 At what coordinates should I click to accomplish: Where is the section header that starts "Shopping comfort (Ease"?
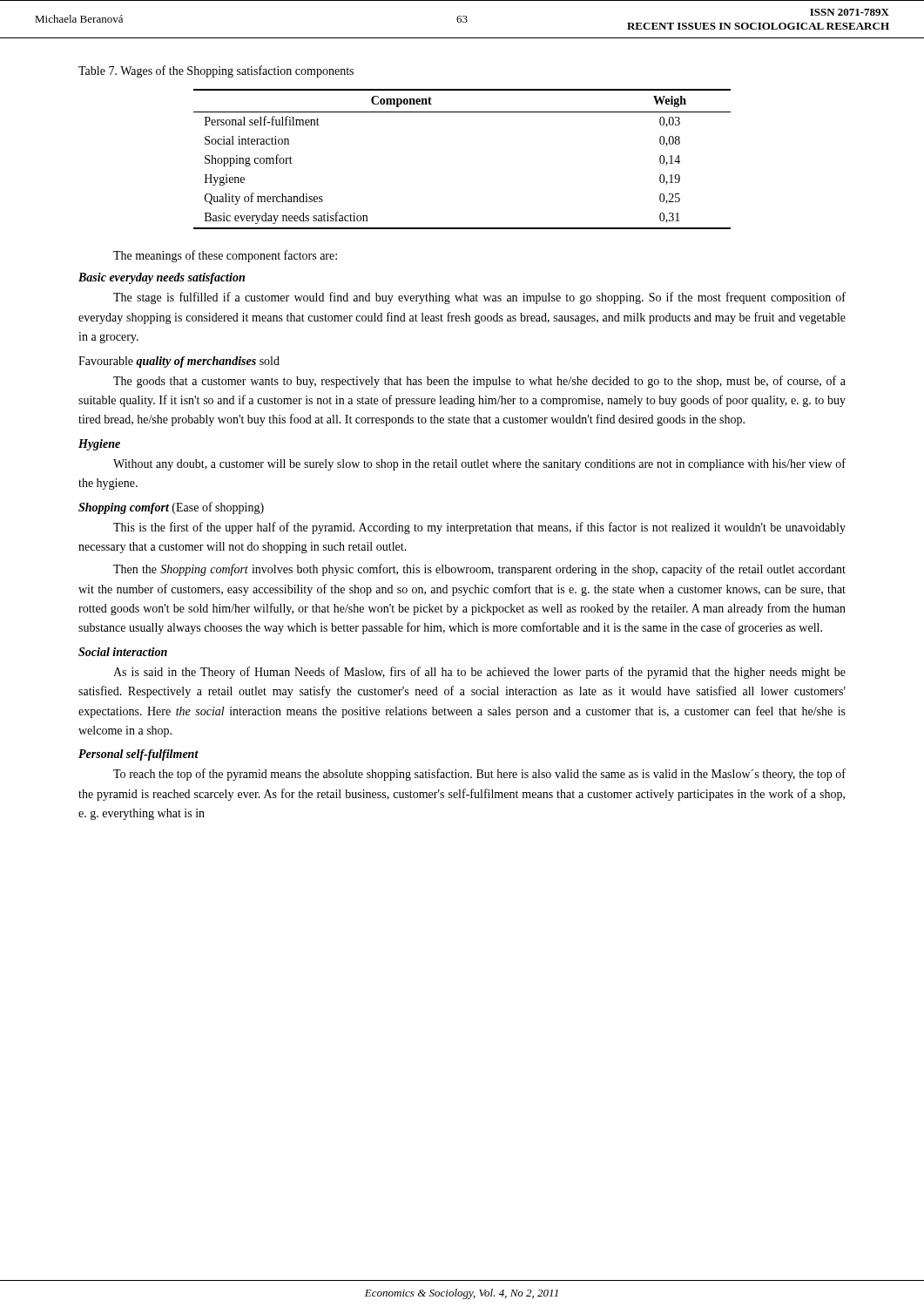pos(171,507)
